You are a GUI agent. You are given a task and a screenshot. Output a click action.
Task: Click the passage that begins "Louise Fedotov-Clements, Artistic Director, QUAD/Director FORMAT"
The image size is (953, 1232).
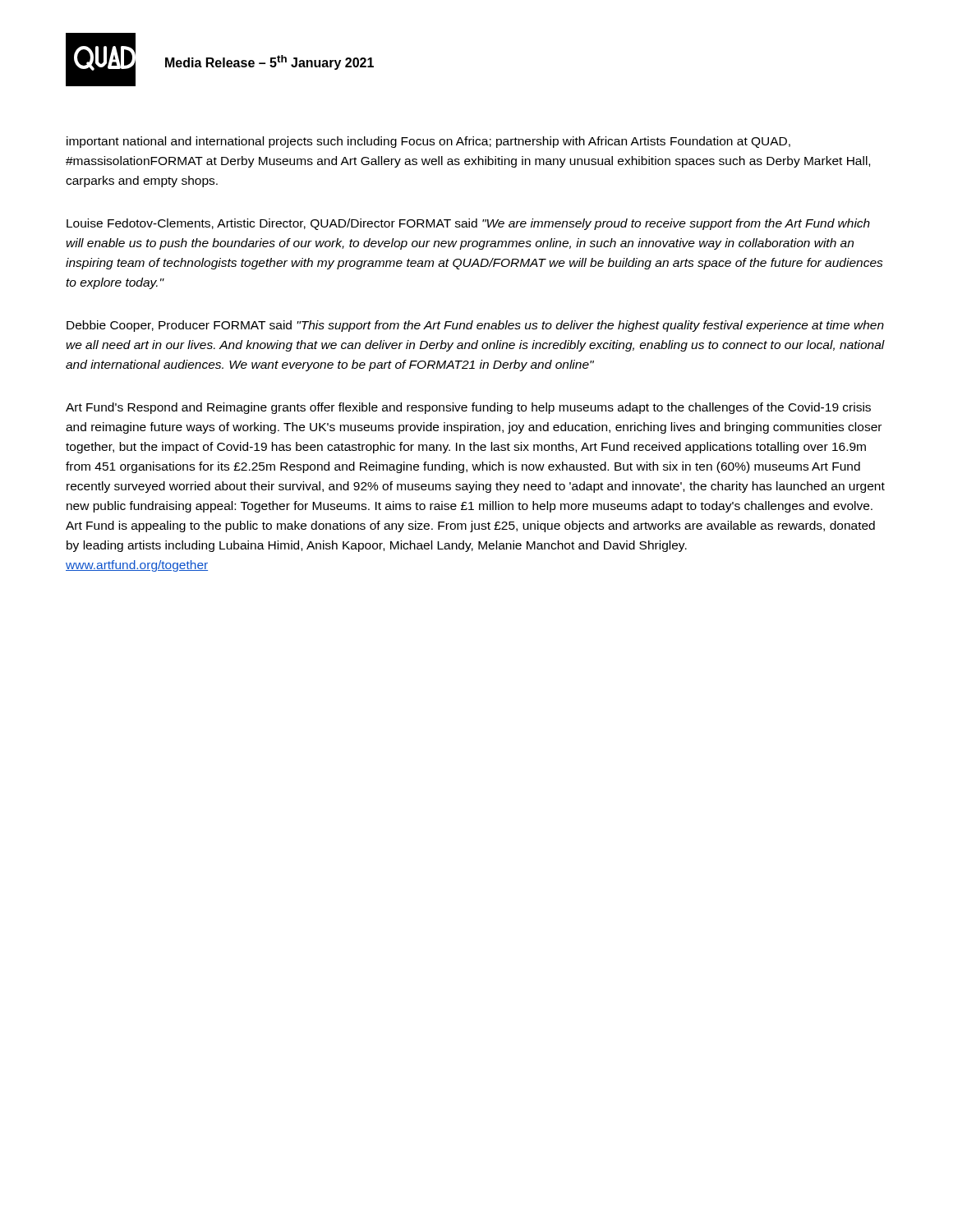click(474, 253)
